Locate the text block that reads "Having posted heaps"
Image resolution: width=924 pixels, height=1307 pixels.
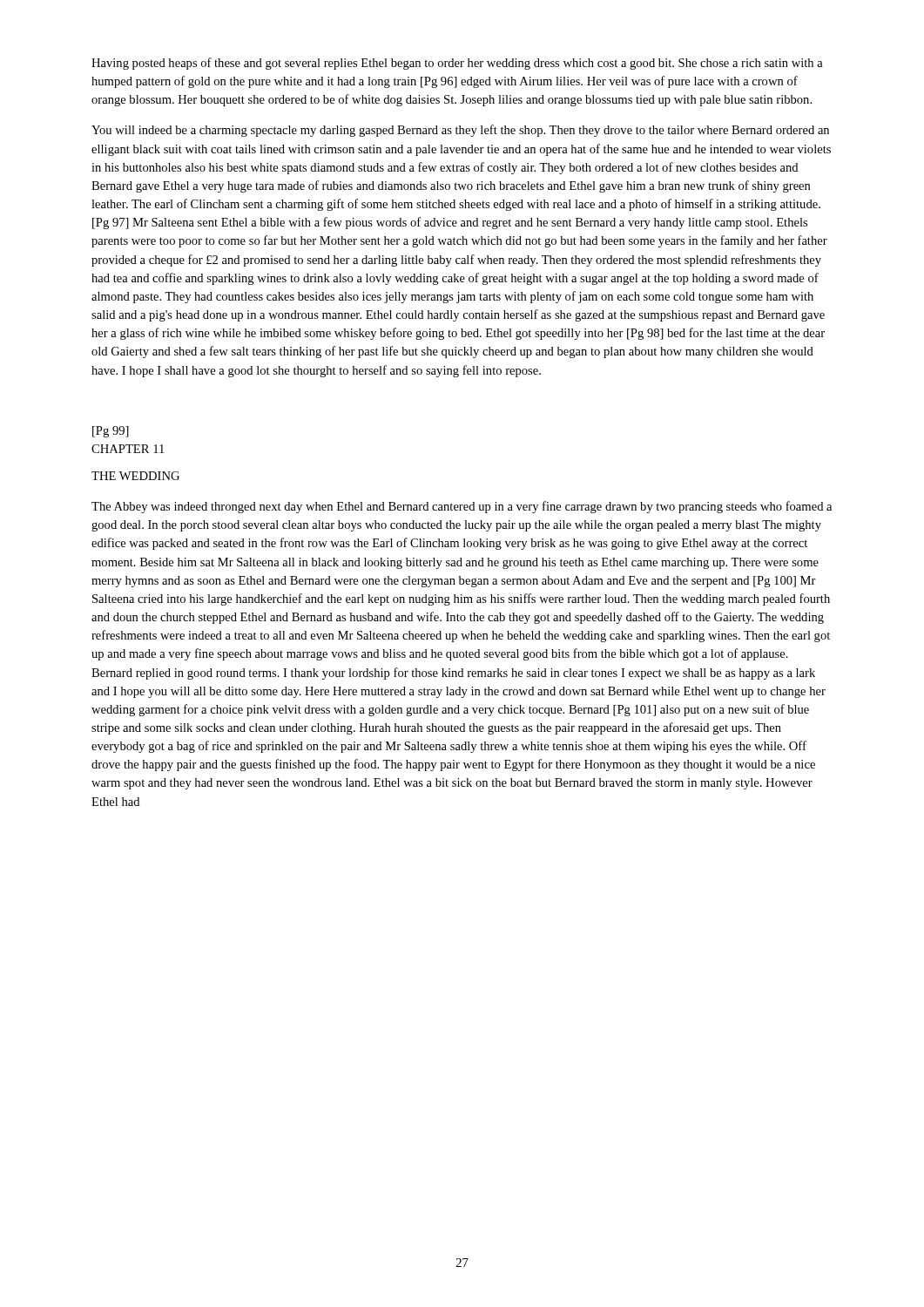click(x=457, y=81)
